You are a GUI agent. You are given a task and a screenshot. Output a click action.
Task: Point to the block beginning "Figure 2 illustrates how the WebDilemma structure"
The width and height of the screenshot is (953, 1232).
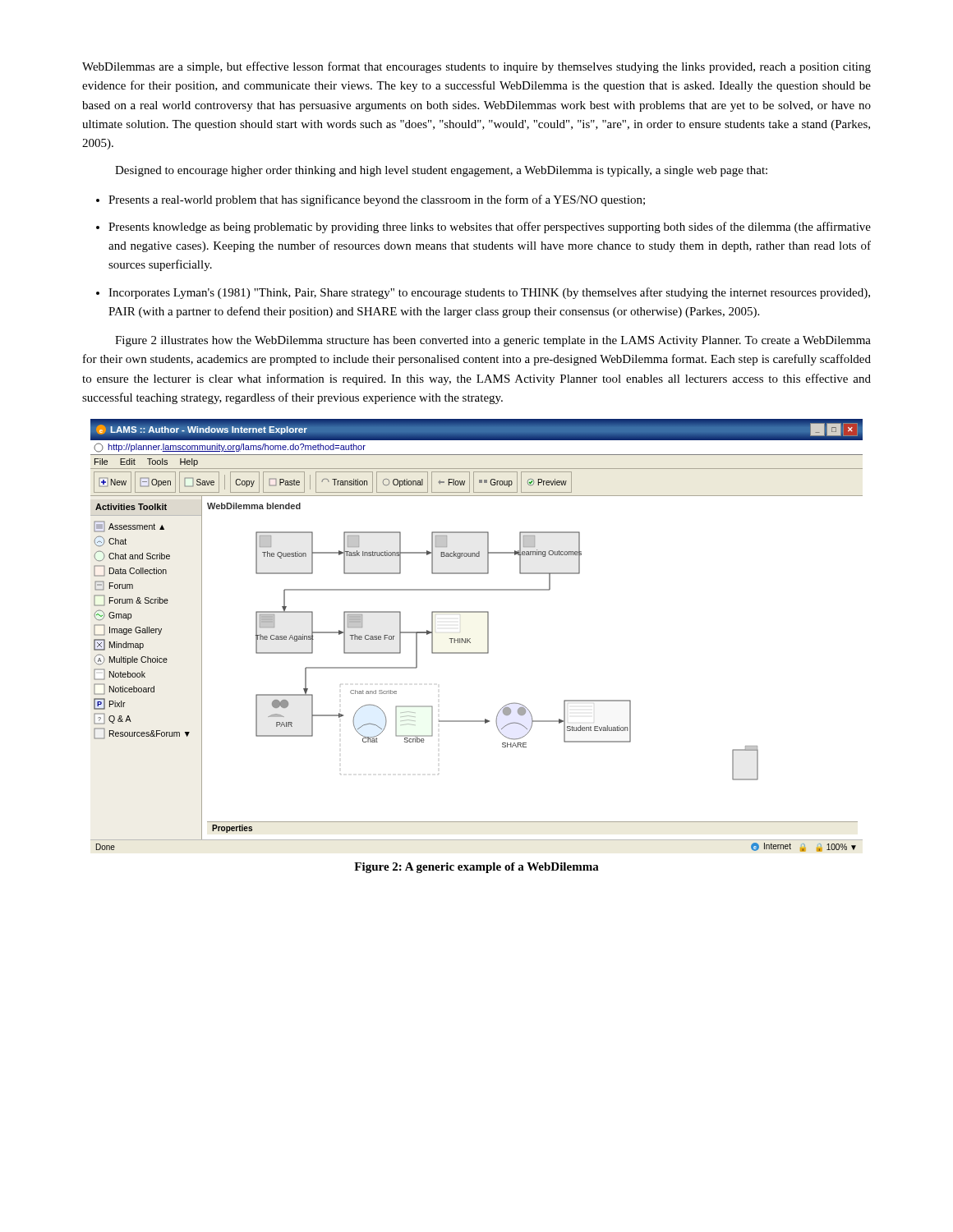coord(476,369)
